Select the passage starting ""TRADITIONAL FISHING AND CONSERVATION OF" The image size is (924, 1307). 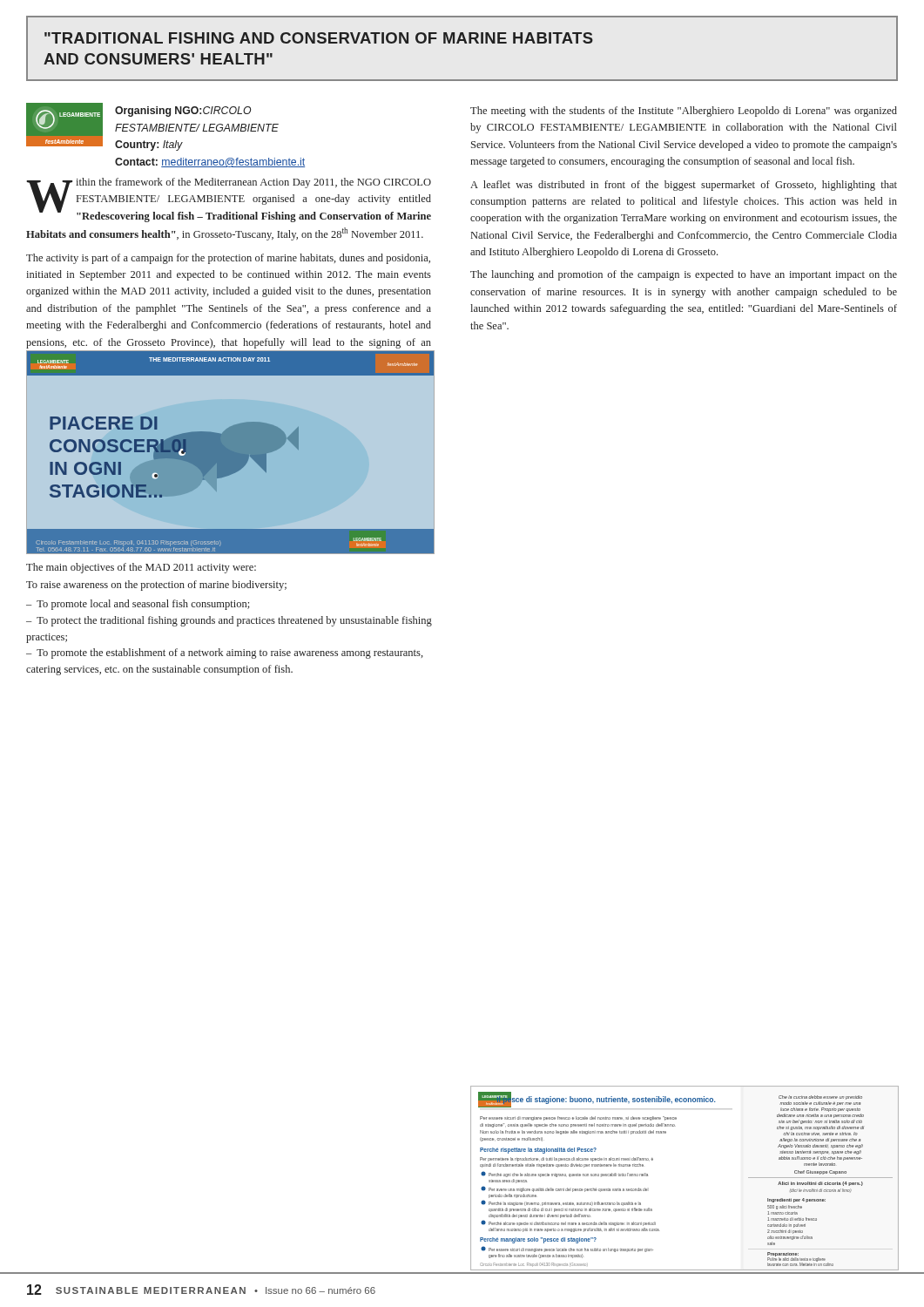tap(462, 48)
